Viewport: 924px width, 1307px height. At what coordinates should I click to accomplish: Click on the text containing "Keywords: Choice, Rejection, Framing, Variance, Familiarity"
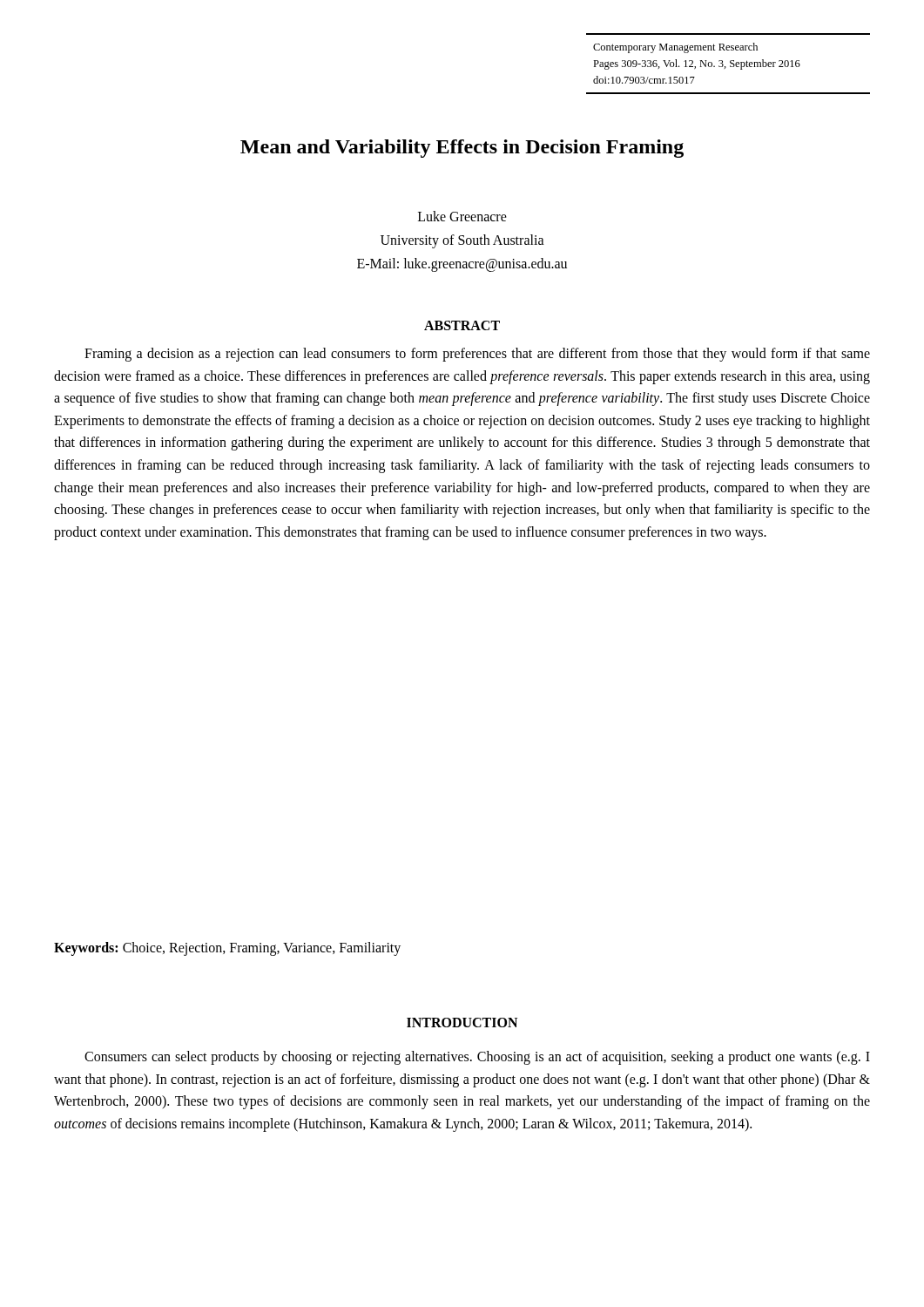[x=227, y=948]
